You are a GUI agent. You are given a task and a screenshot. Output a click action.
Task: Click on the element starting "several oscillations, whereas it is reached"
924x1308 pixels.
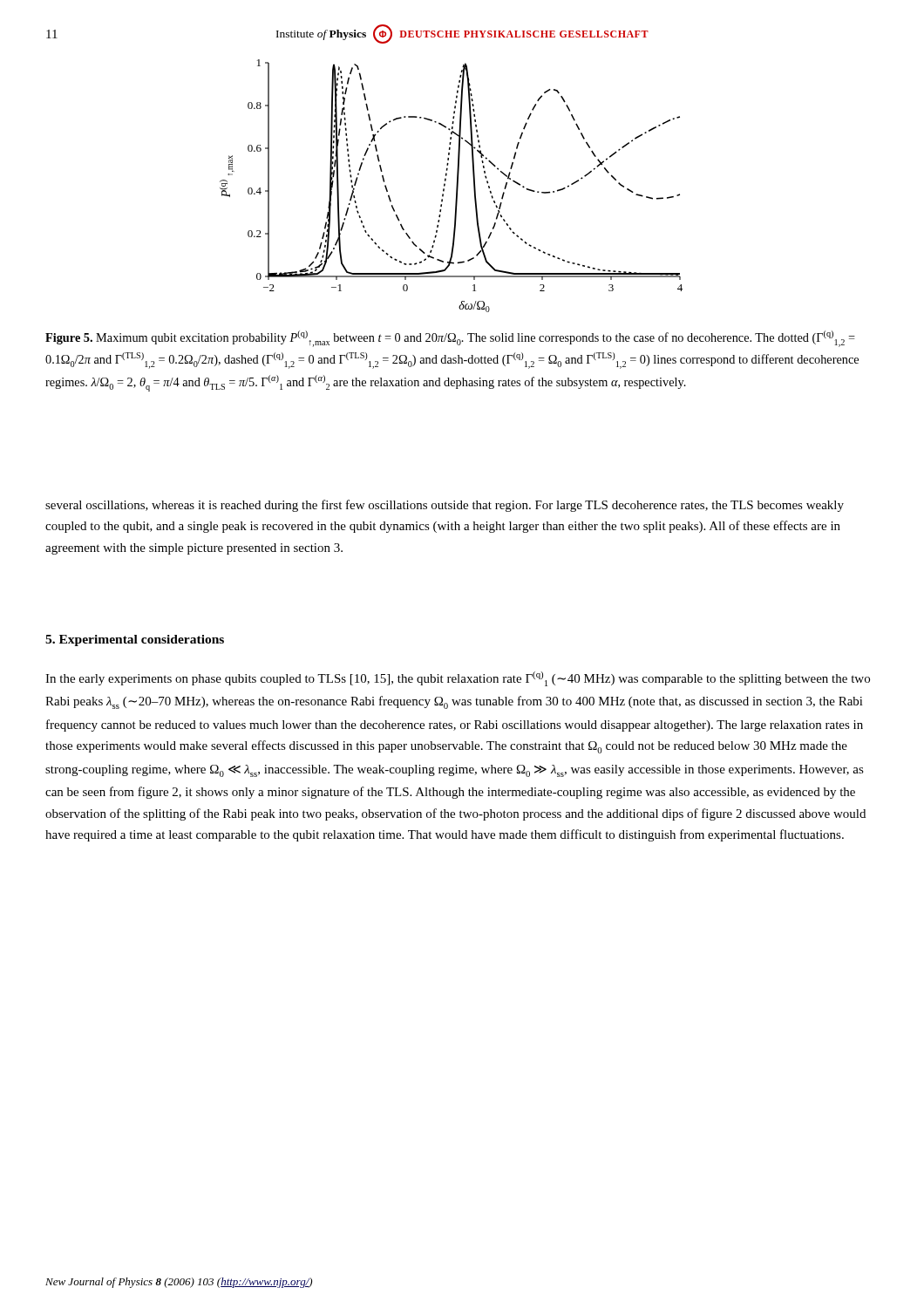[x=445, y=526]
